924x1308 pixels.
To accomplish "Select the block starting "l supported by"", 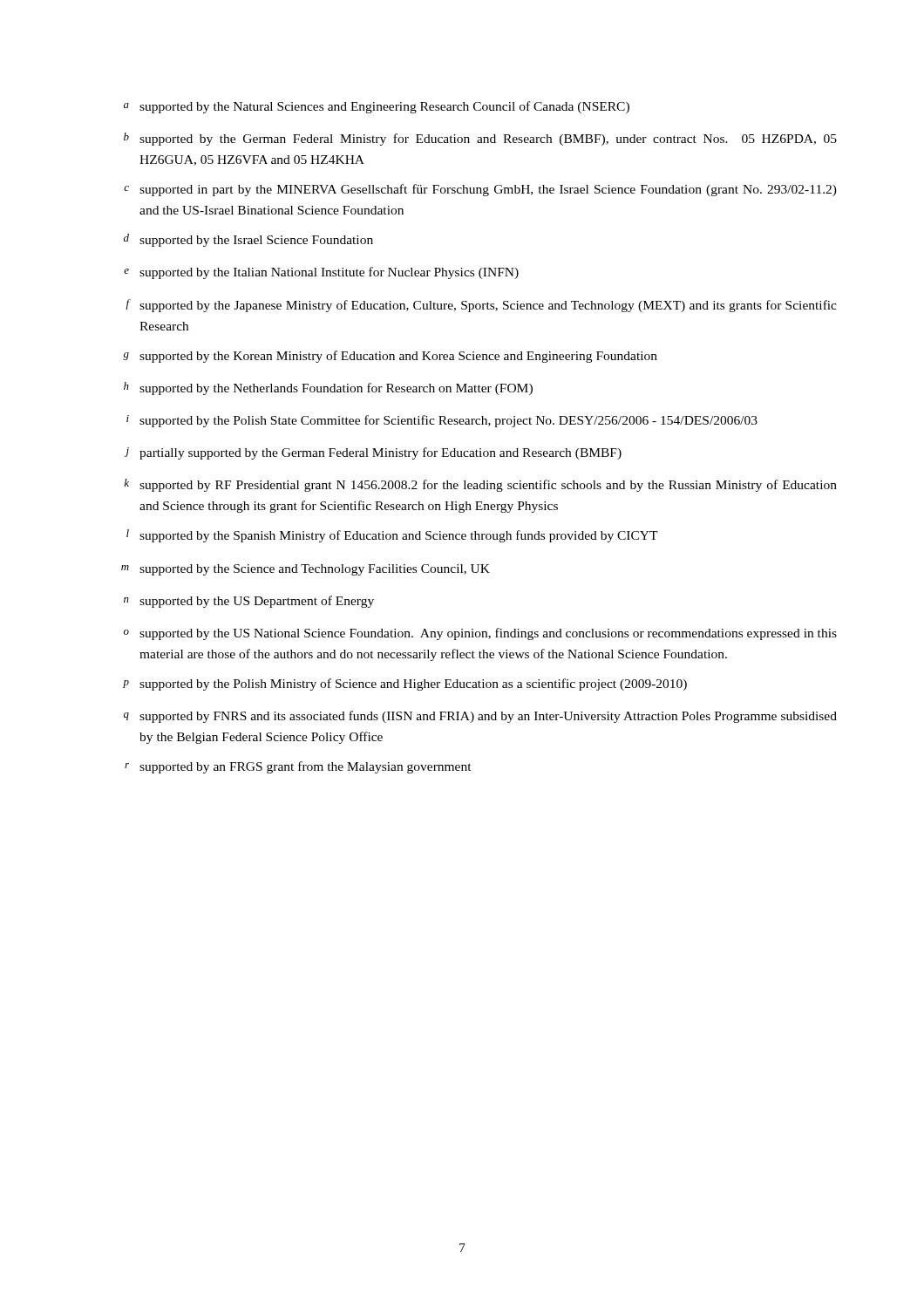I will coord(462,537).
